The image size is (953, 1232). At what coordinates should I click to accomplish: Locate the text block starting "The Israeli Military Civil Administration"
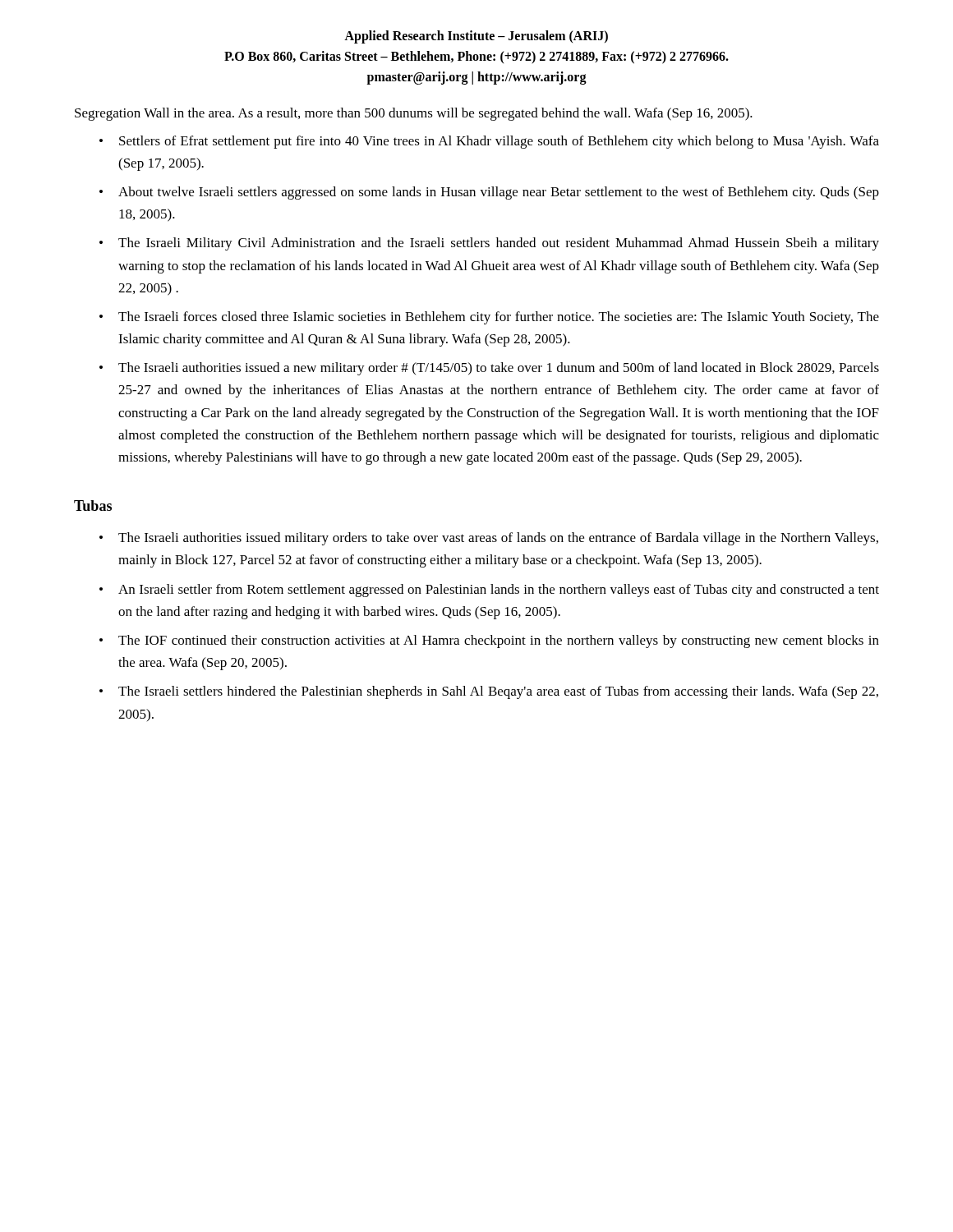click(x=499, y=265)
